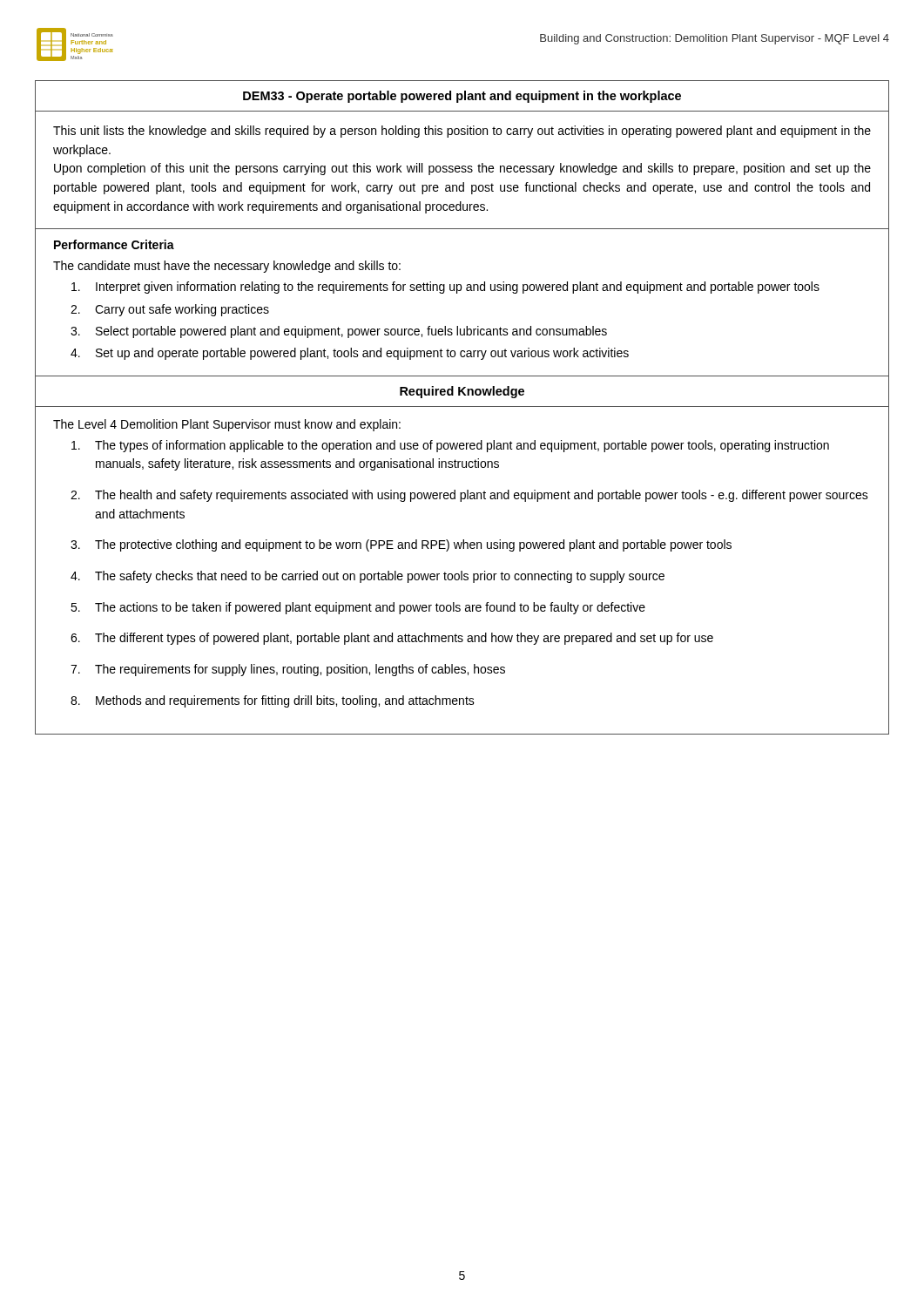Select the element starting "3.Select portable powered plant and equipment,"

coord(339,331)
